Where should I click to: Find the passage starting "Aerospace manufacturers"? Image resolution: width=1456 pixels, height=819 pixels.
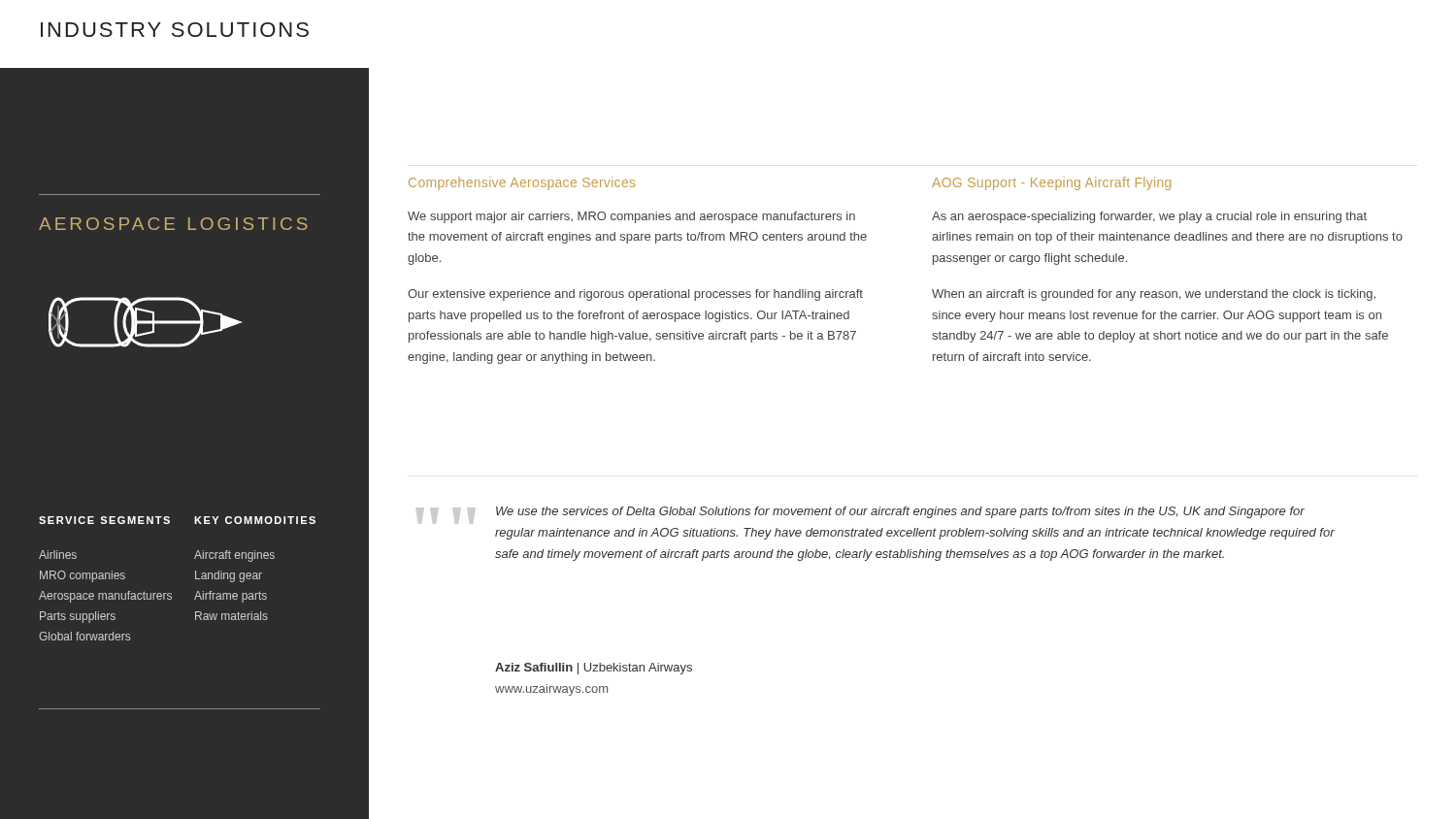click(x=106, y=596)
